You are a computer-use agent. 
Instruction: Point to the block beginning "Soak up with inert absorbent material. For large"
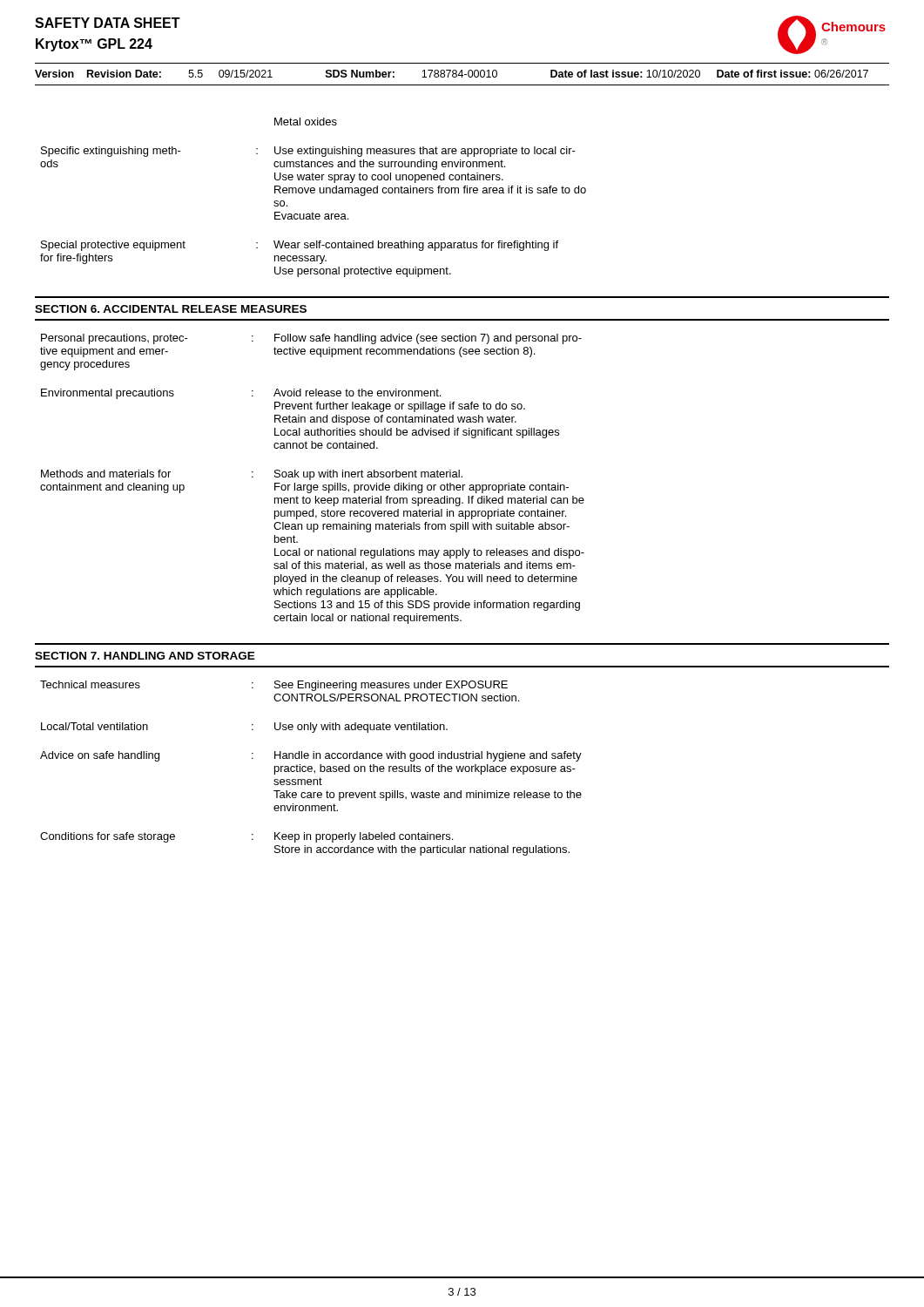click(x=429, y=545)
